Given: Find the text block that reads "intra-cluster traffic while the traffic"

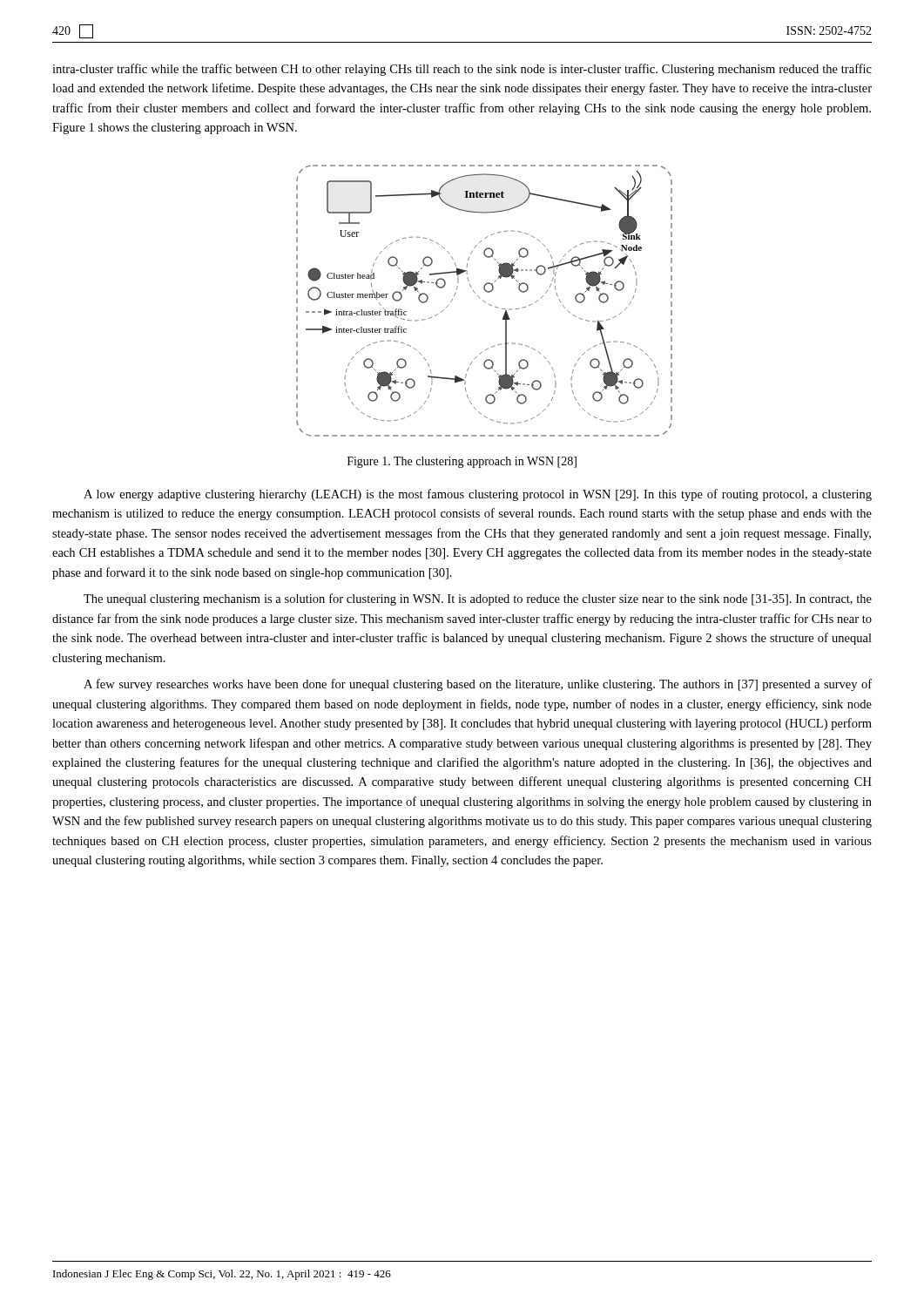Looking at the screenshot, I should [462, 98].
